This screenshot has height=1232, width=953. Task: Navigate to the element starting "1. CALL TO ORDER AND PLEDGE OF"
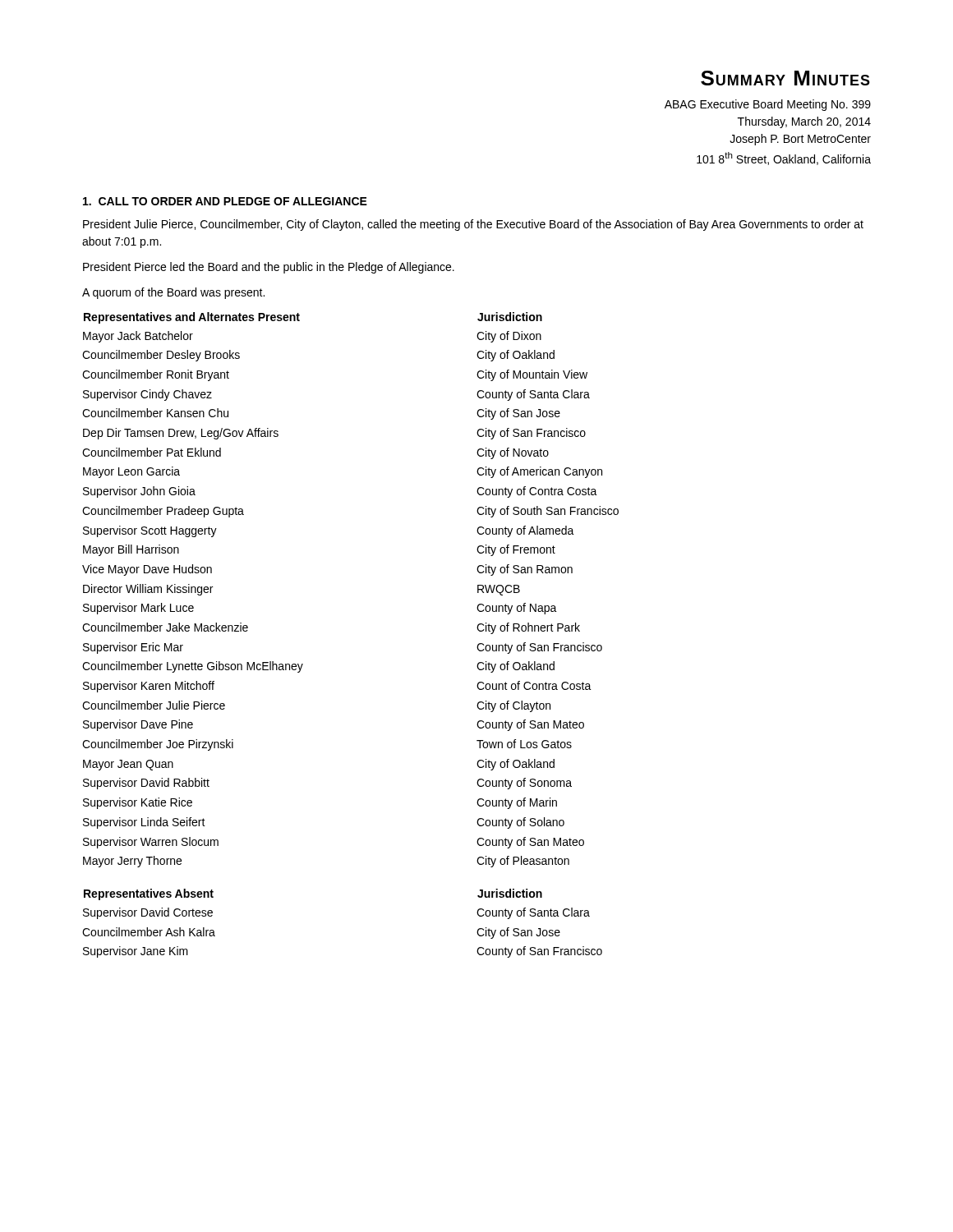click(x=225, y=201)
